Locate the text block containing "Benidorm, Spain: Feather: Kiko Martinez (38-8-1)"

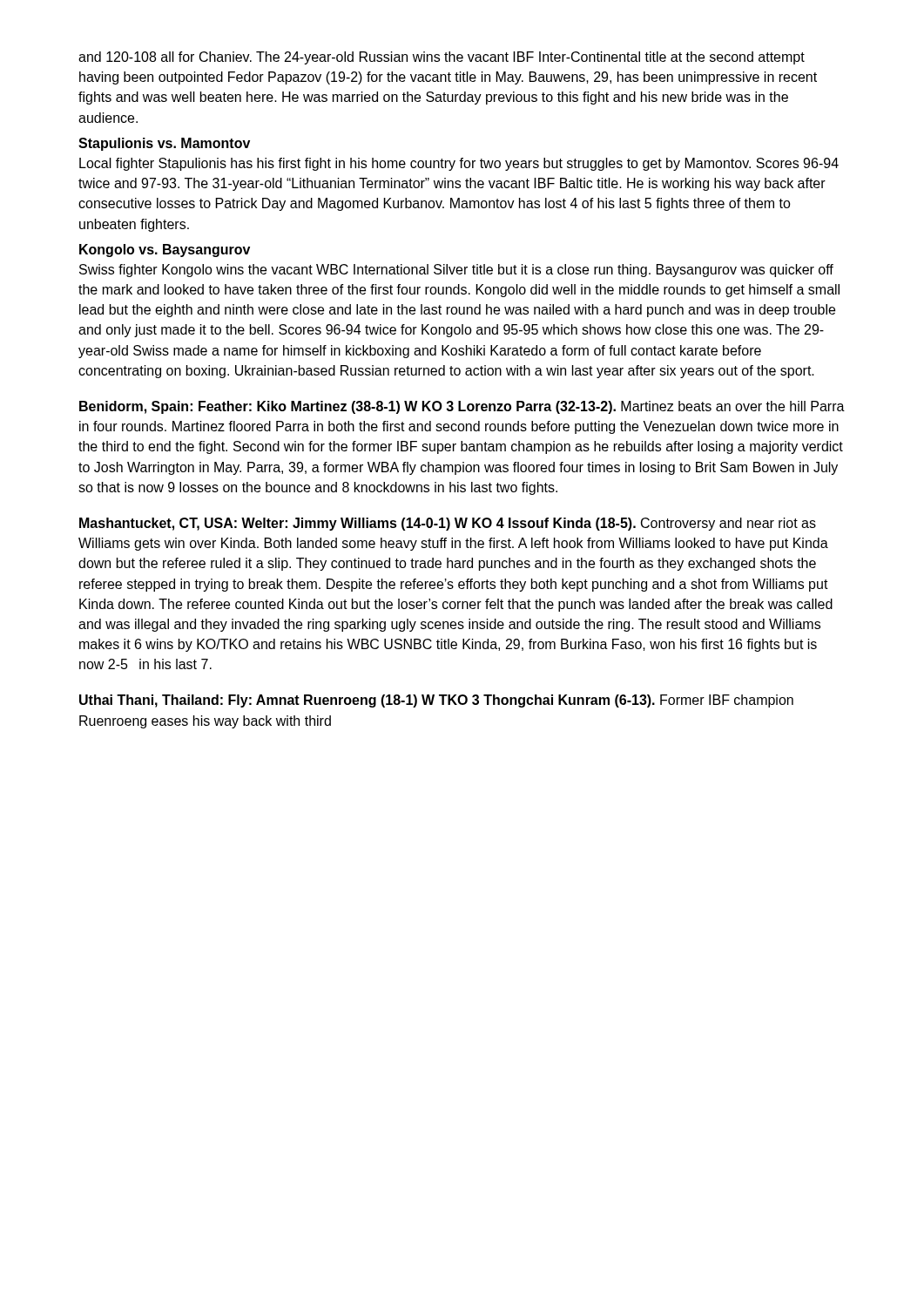tap(461, 447)
